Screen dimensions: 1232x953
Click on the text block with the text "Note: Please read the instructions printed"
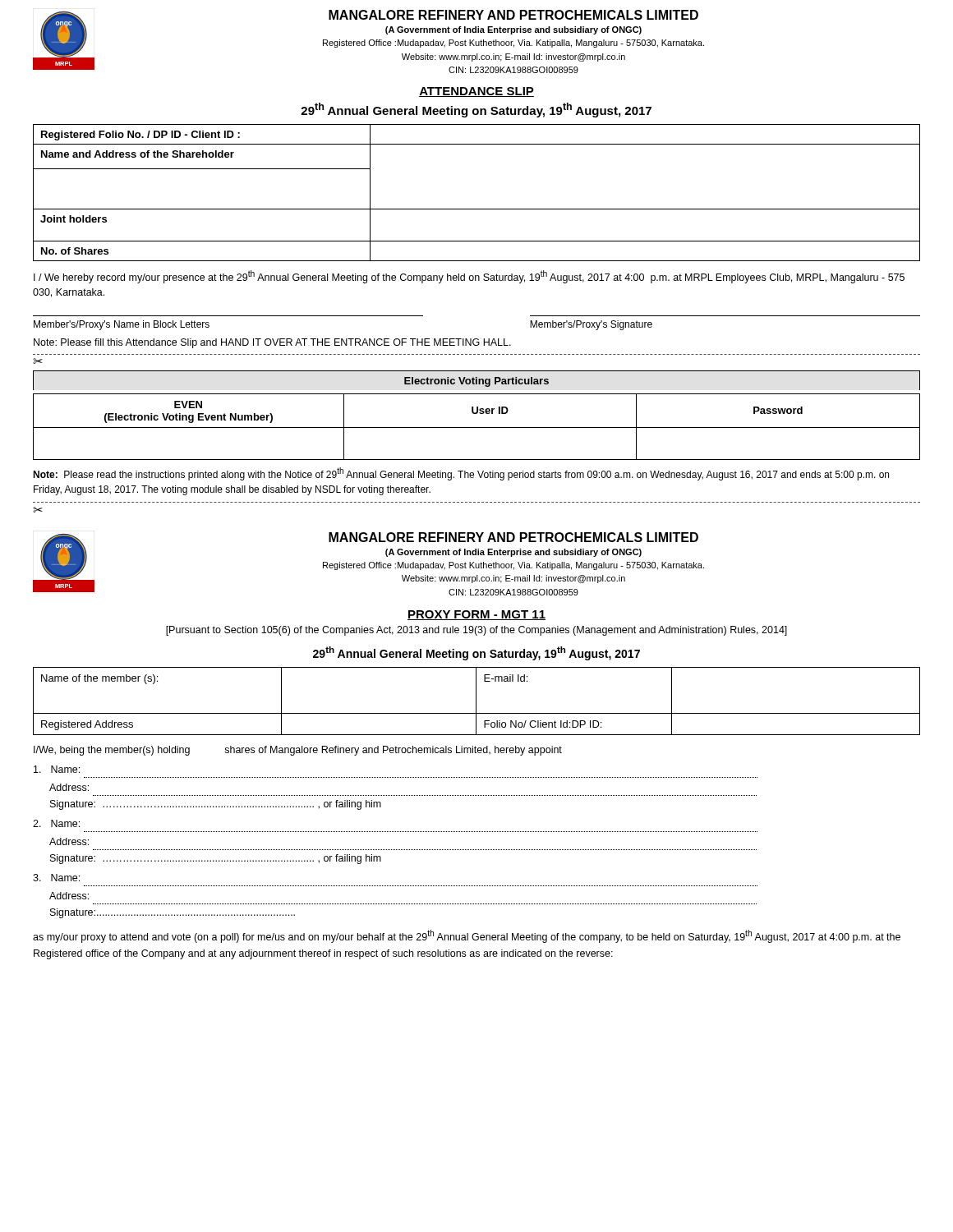(x=461, y=481)
